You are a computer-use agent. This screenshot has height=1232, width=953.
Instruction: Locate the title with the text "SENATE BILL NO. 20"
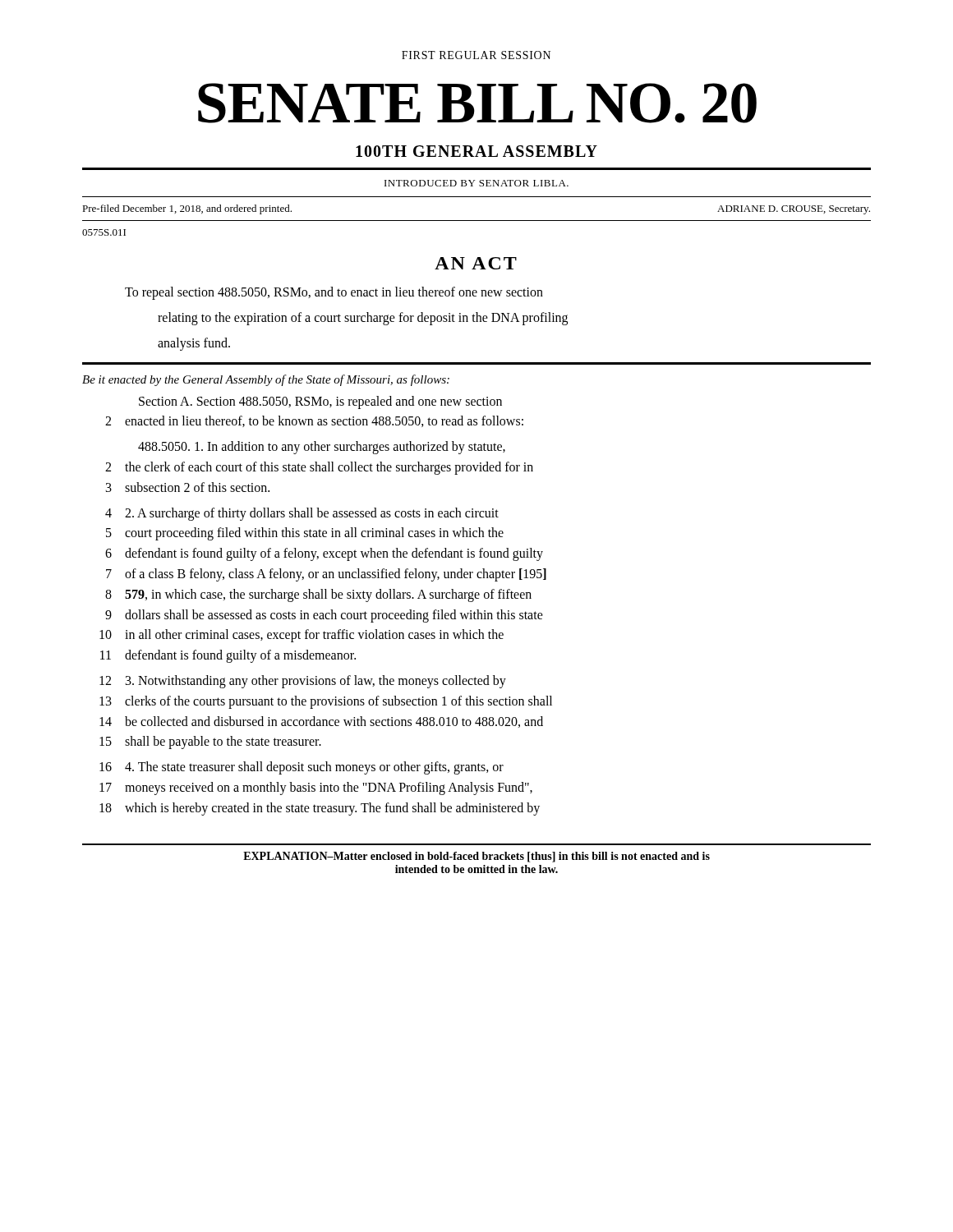[x=476, y=103]
